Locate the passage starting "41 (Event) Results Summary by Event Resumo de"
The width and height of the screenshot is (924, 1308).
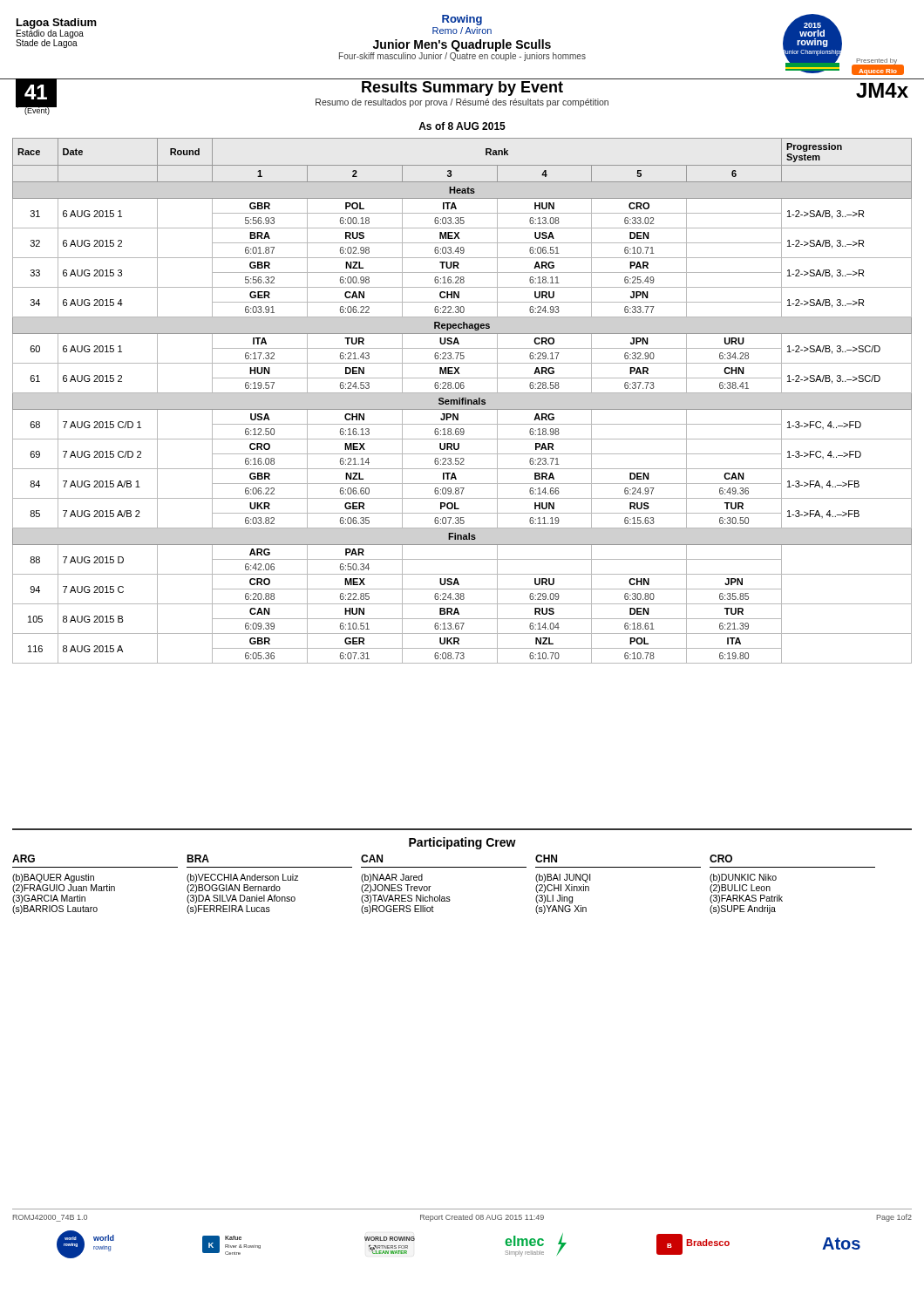(462, 97)
